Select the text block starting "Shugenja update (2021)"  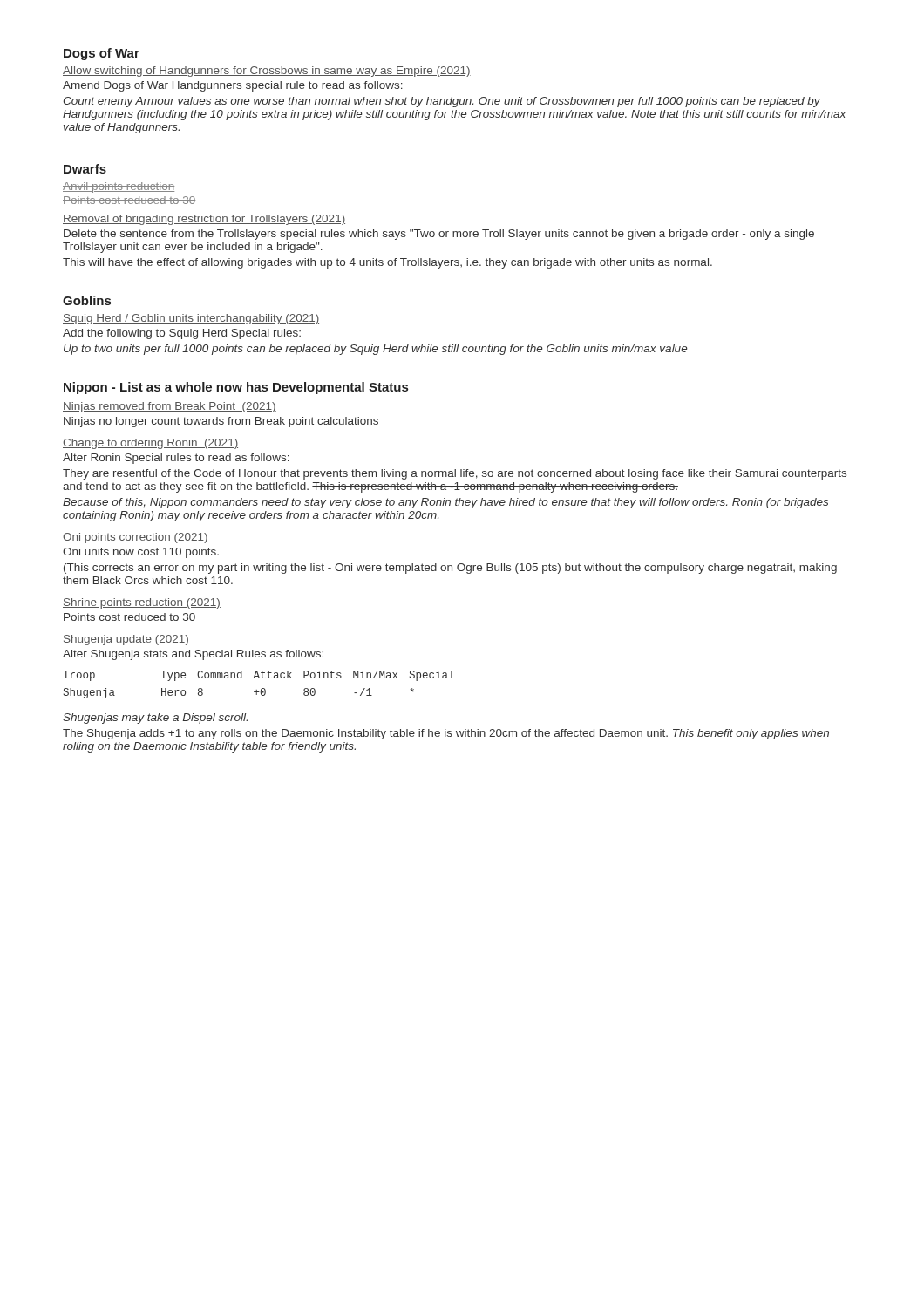126,639
